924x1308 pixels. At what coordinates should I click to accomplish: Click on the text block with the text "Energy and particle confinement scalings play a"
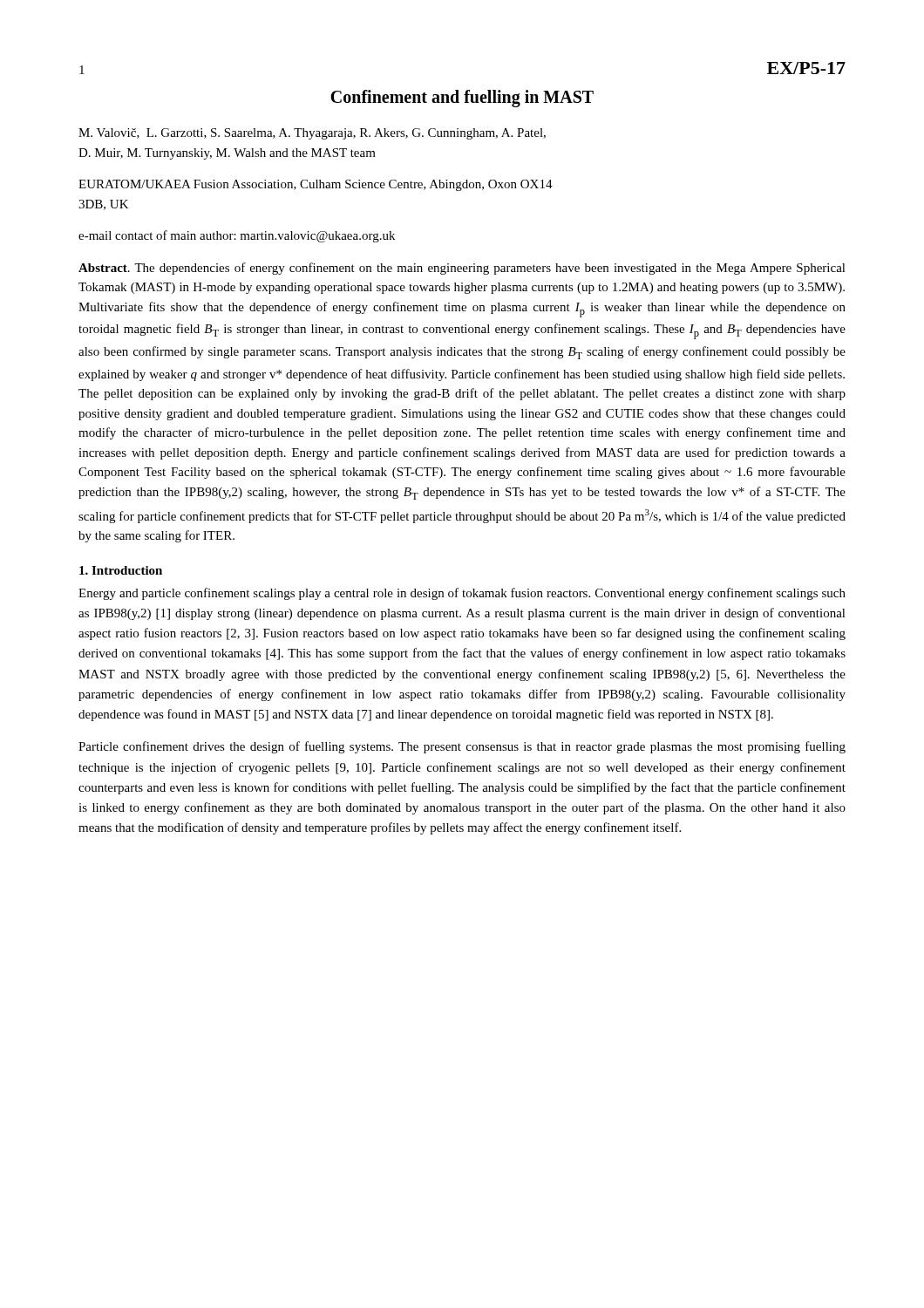tap(462, 653)
